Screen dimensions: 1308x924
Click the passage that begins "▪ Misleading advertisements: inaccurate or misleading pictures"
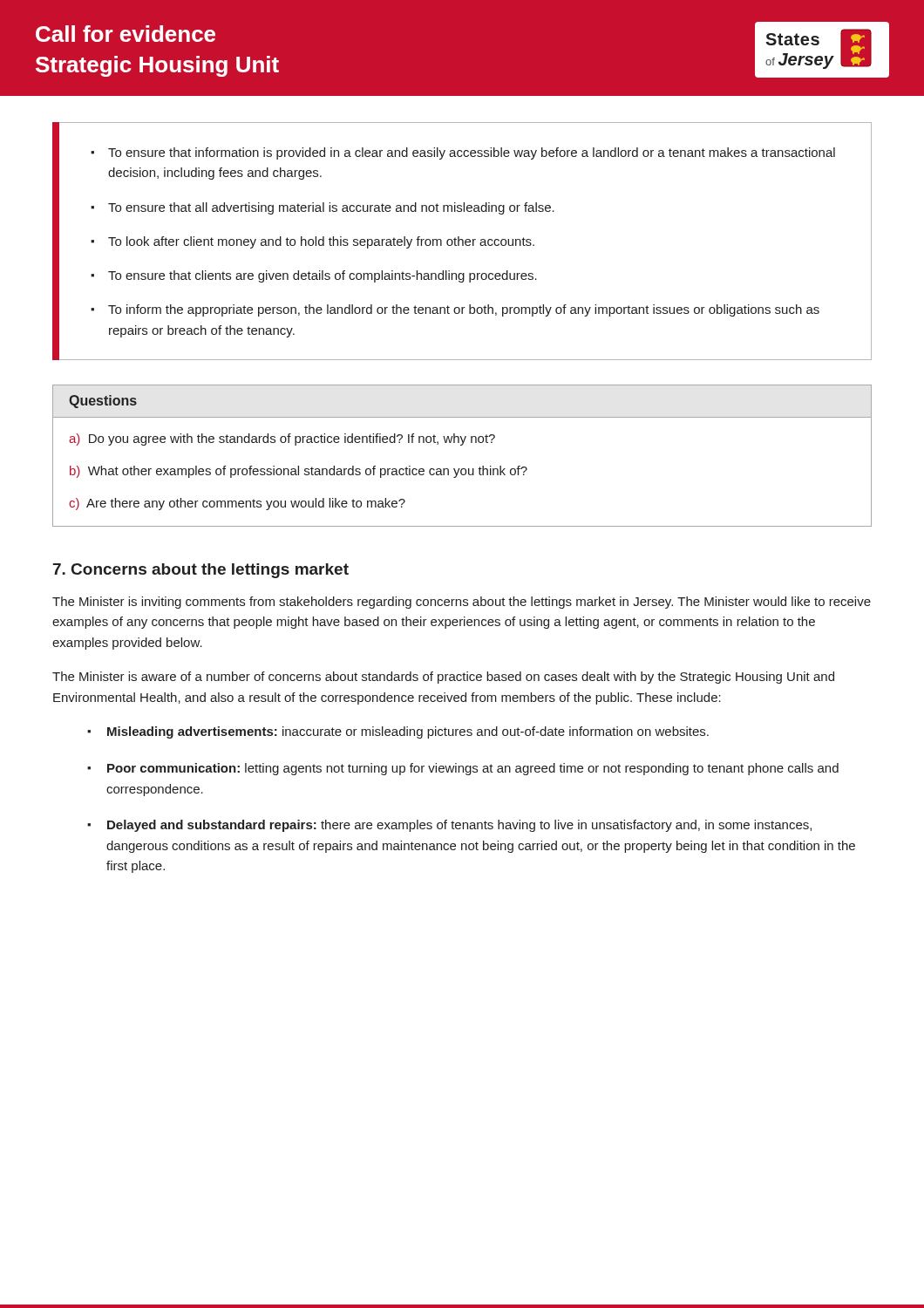tap(398, 732)
